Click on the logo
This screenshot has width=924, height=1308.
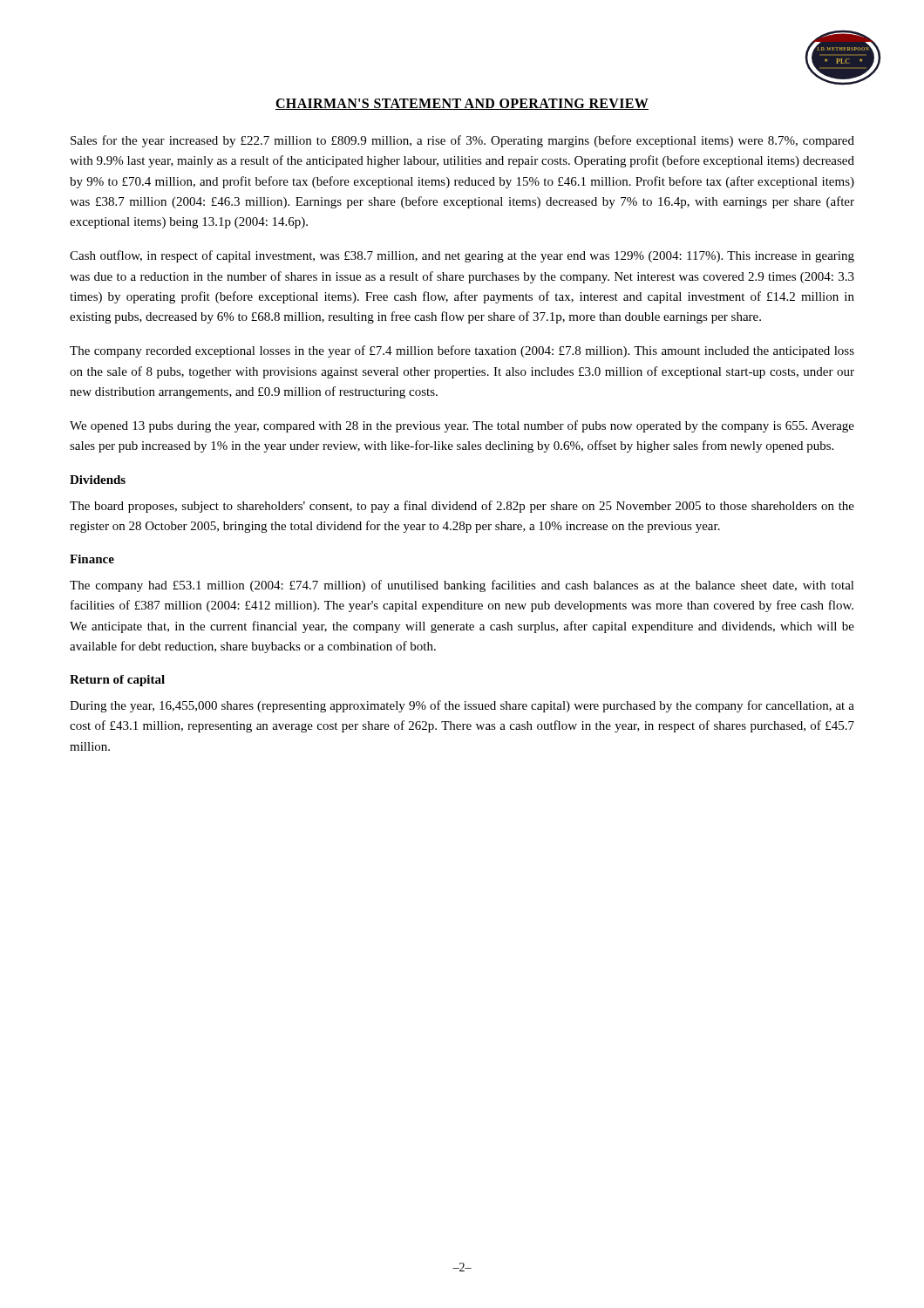[843, 55]
